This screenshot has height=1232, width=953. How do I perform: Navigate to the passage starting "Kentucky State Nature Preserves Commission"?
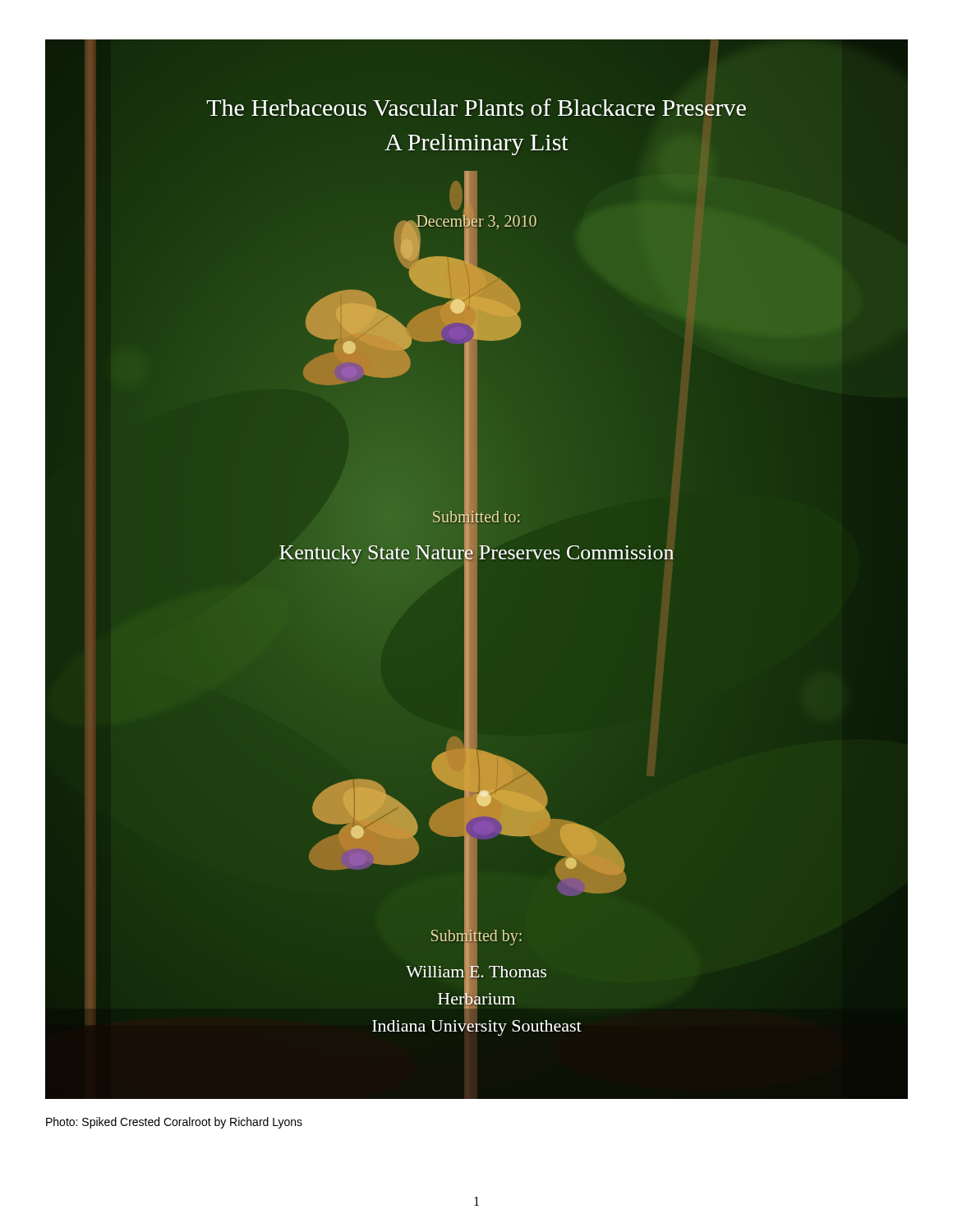(476, 552)
